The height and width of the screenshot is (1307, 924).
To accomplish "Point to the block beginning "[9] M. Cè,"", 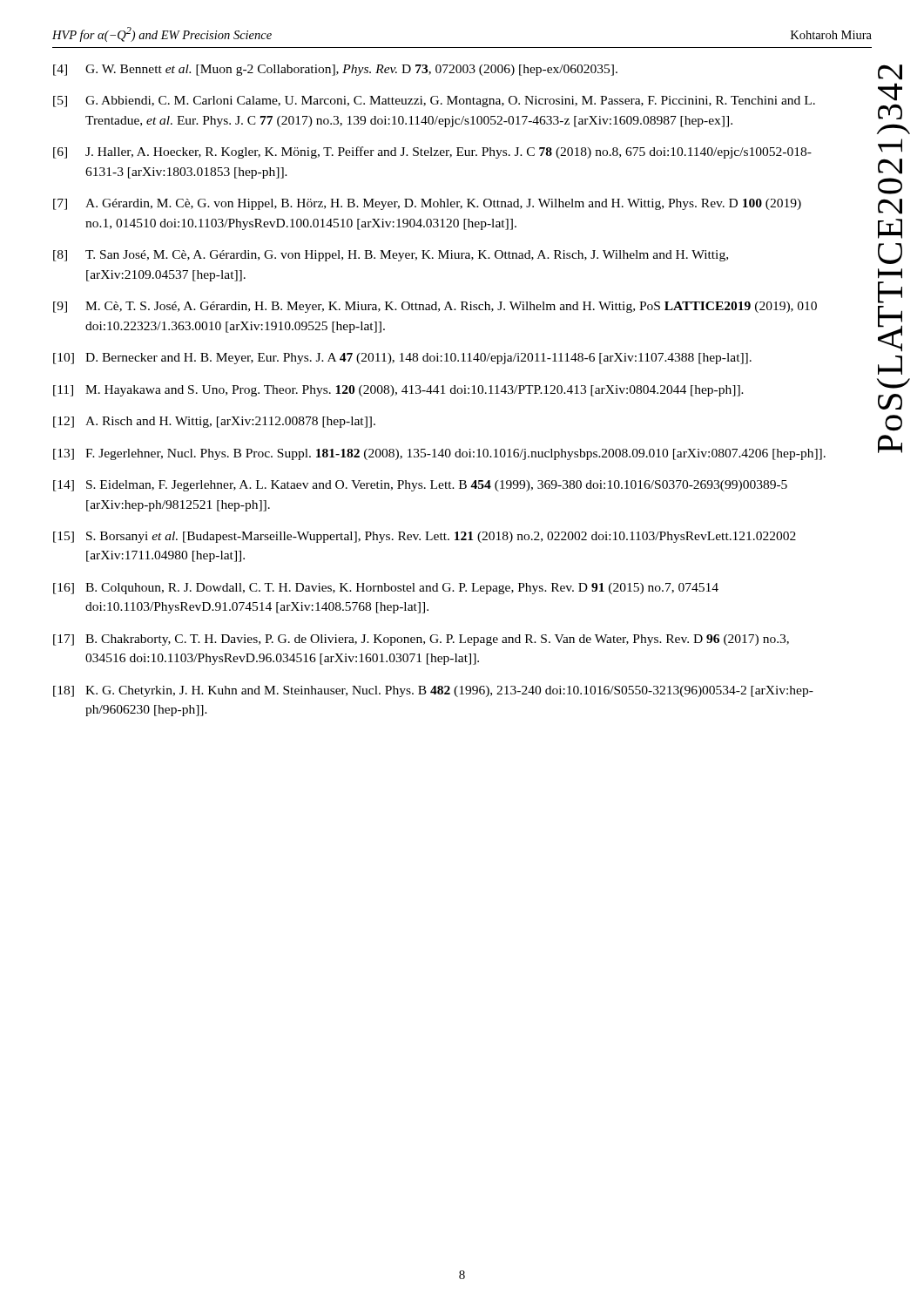I will coord(440,316).
